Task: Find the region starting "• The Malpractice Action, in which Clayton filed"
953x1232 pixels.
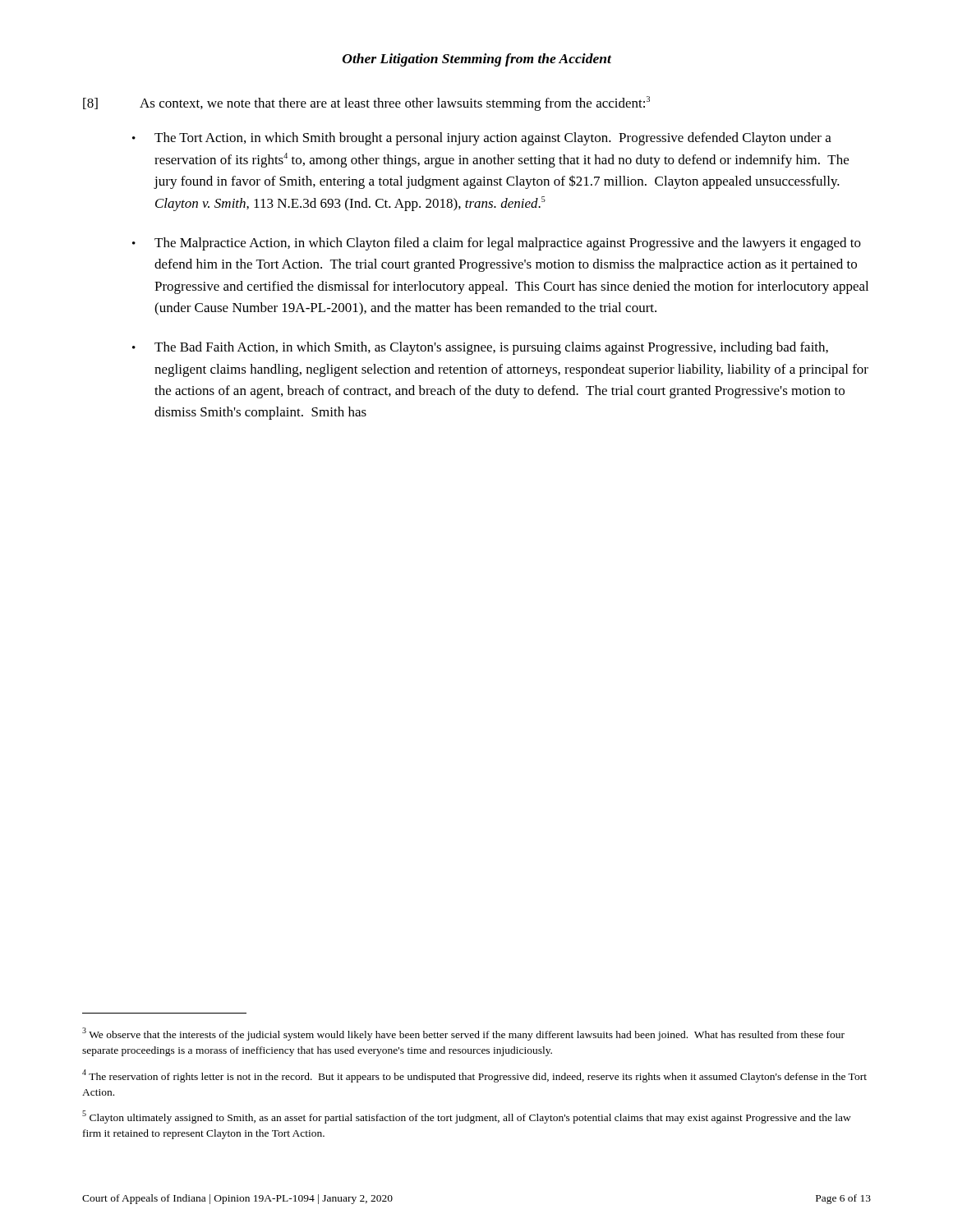Action: click(x=501, y=276)
